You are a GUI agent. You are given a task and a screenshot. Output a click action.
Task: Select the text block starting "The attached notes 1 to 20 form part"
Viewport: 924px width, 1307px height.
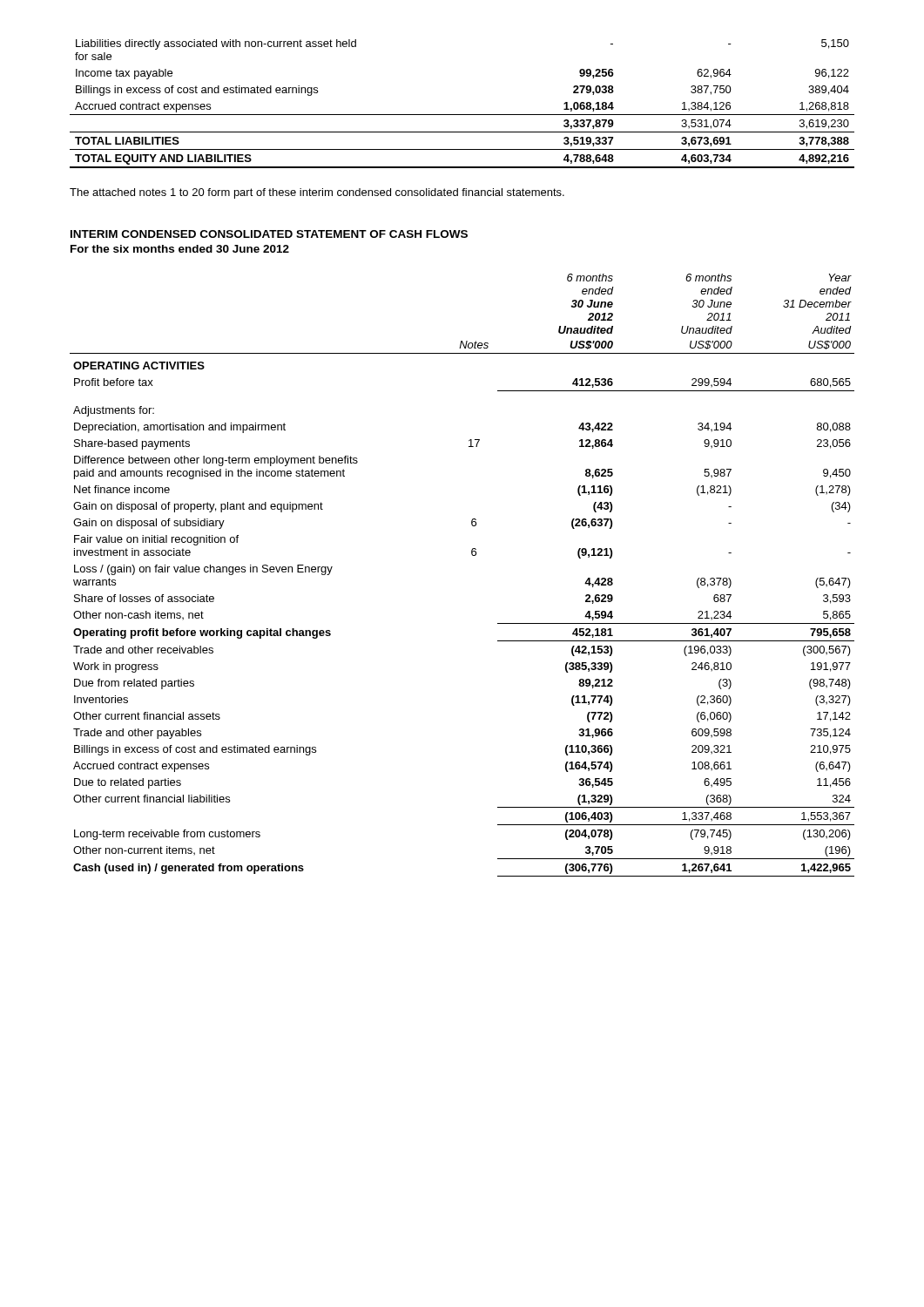(x=317, y=192)
